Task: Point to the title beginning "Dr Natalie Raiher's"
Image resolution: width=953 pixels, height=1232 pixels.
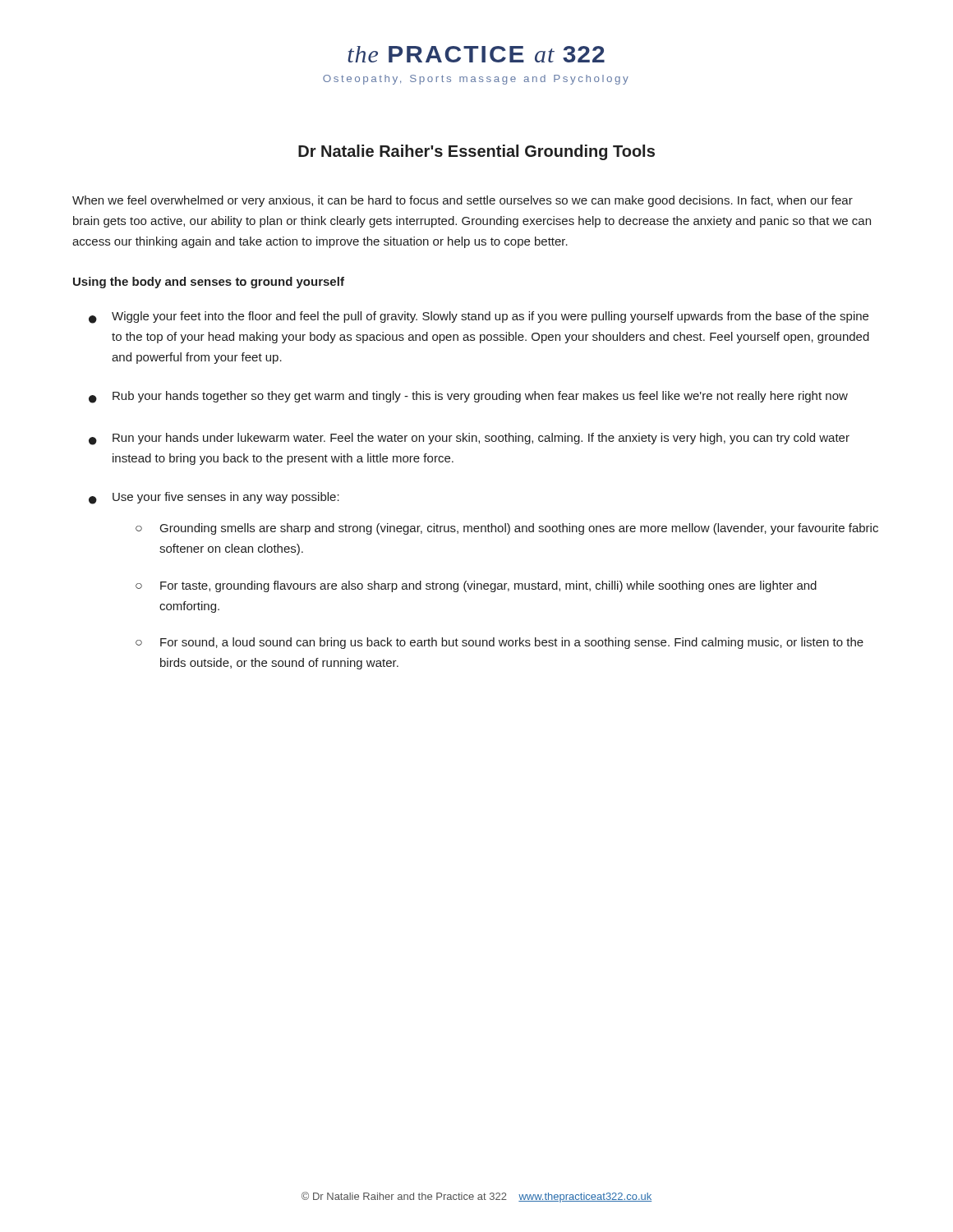Action: (x=476, y=151)
